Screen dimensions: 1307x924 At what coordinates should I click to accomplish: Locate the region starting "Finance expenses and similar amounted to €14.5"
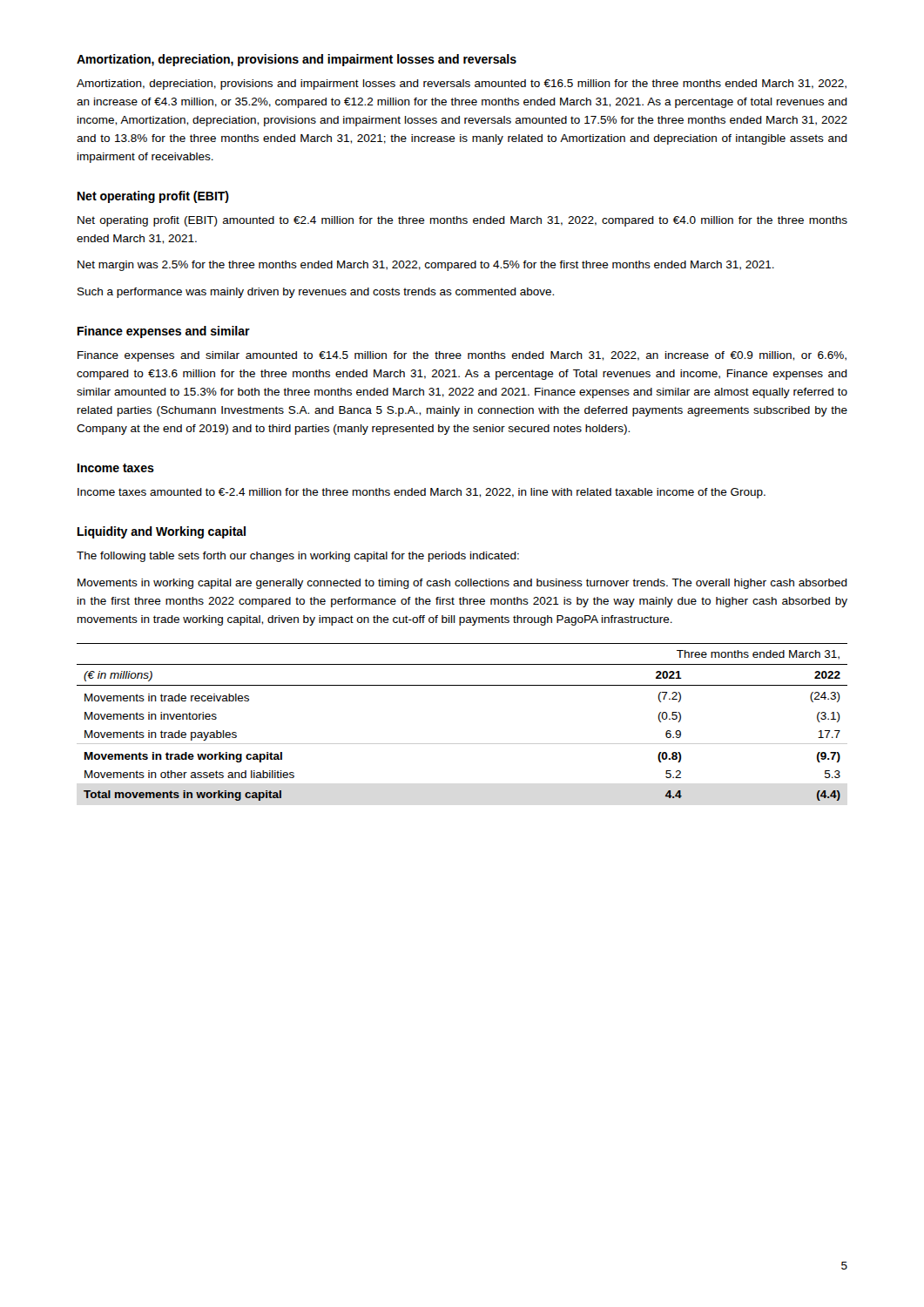[x=462, y=392]
